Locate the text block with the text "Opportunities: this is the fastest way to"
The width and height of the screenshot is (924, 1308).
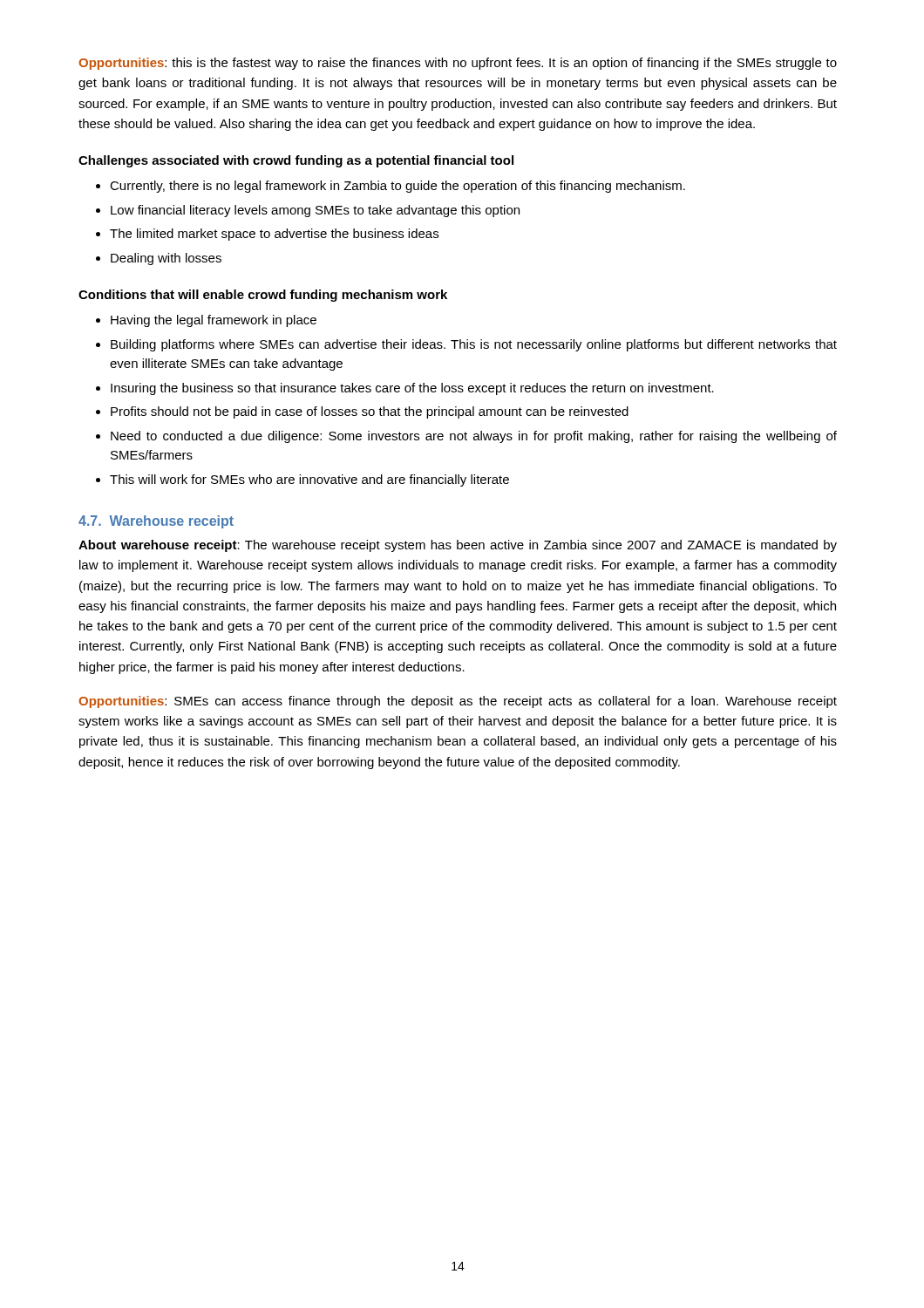point(458,93)
